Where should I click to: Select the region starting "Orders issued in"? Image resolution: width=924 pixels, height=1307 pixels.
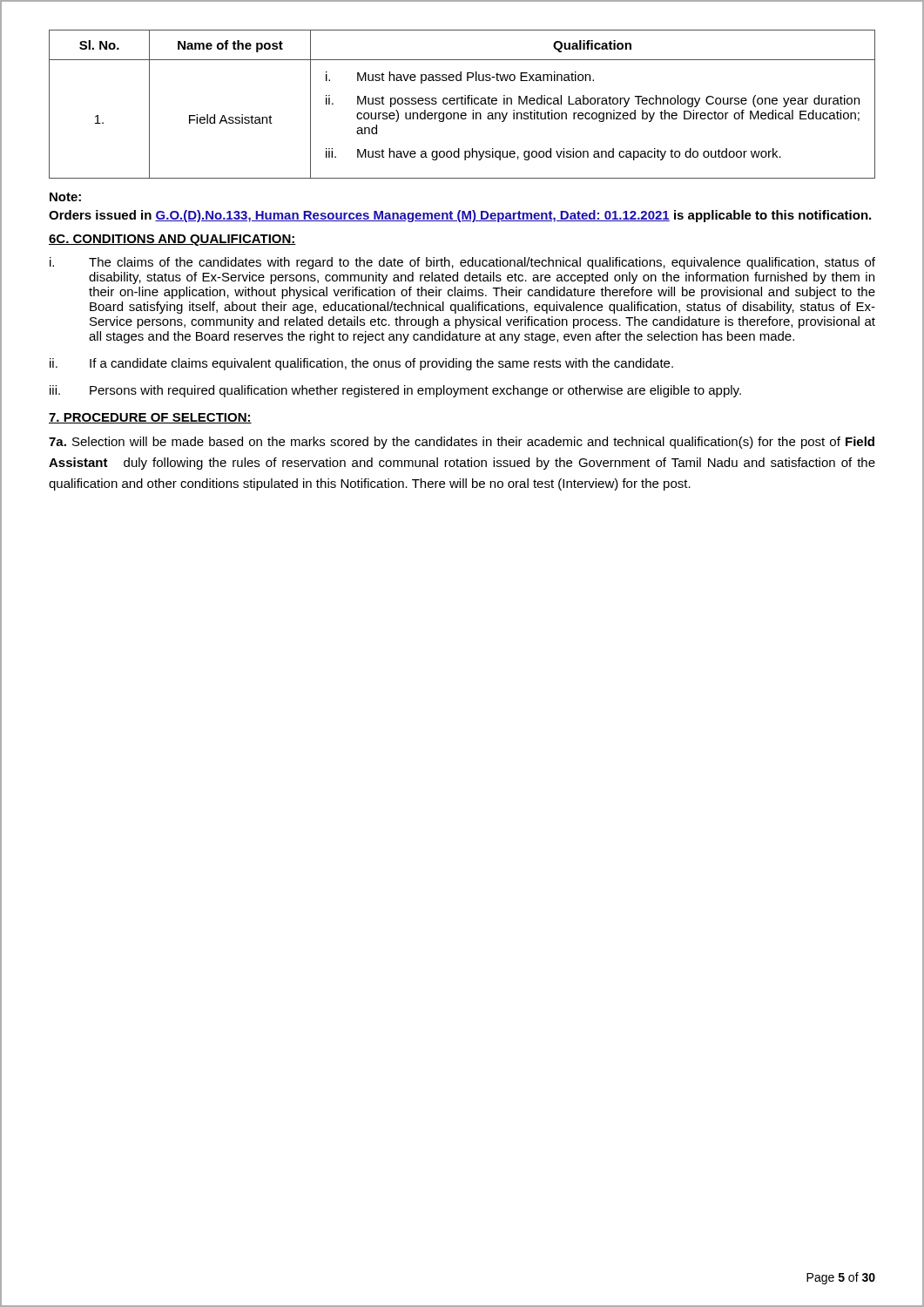tap(460, 215)
